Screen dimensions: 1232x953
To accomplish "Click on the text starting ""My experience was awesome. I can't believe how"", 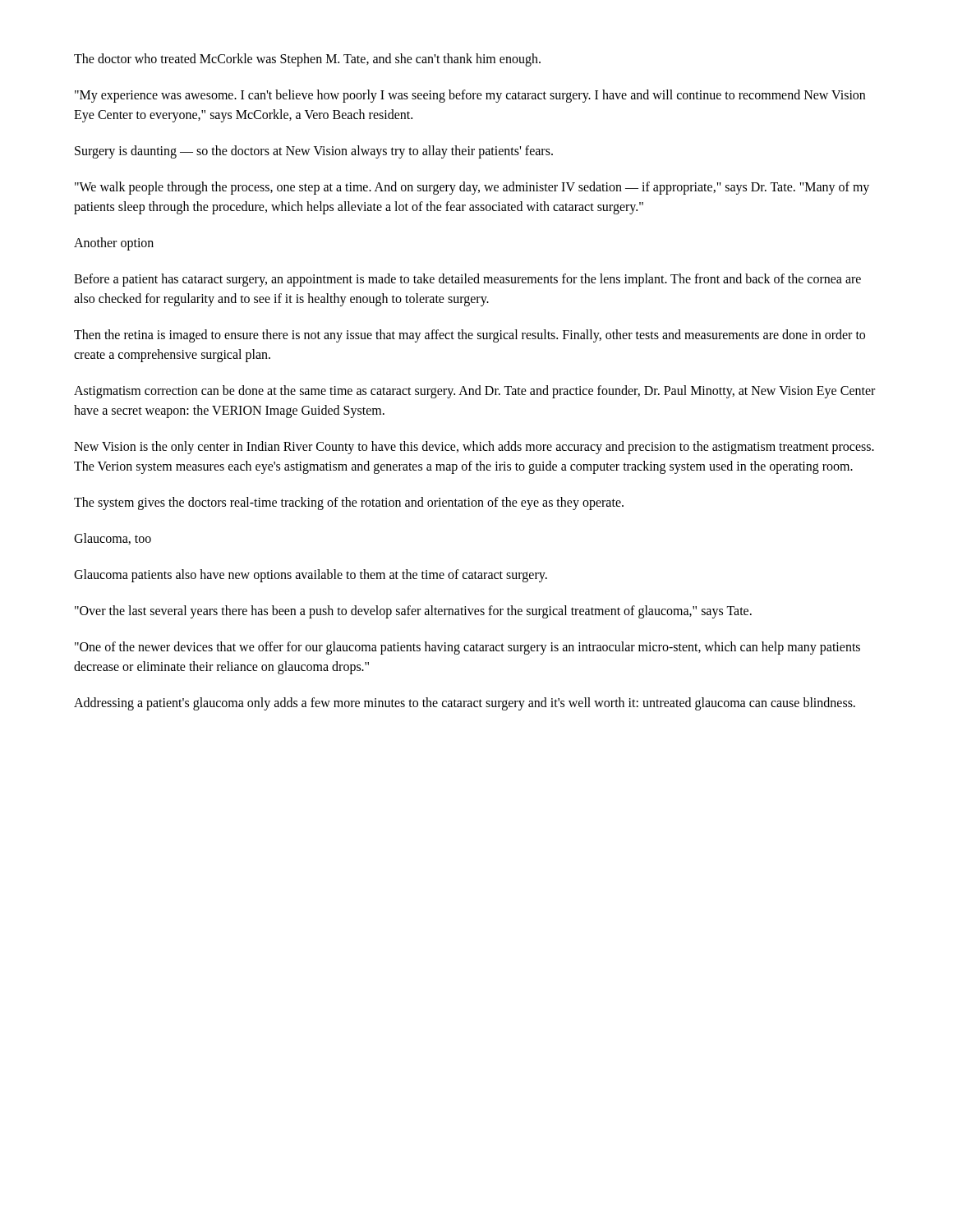I will click(x=470, y=105).
